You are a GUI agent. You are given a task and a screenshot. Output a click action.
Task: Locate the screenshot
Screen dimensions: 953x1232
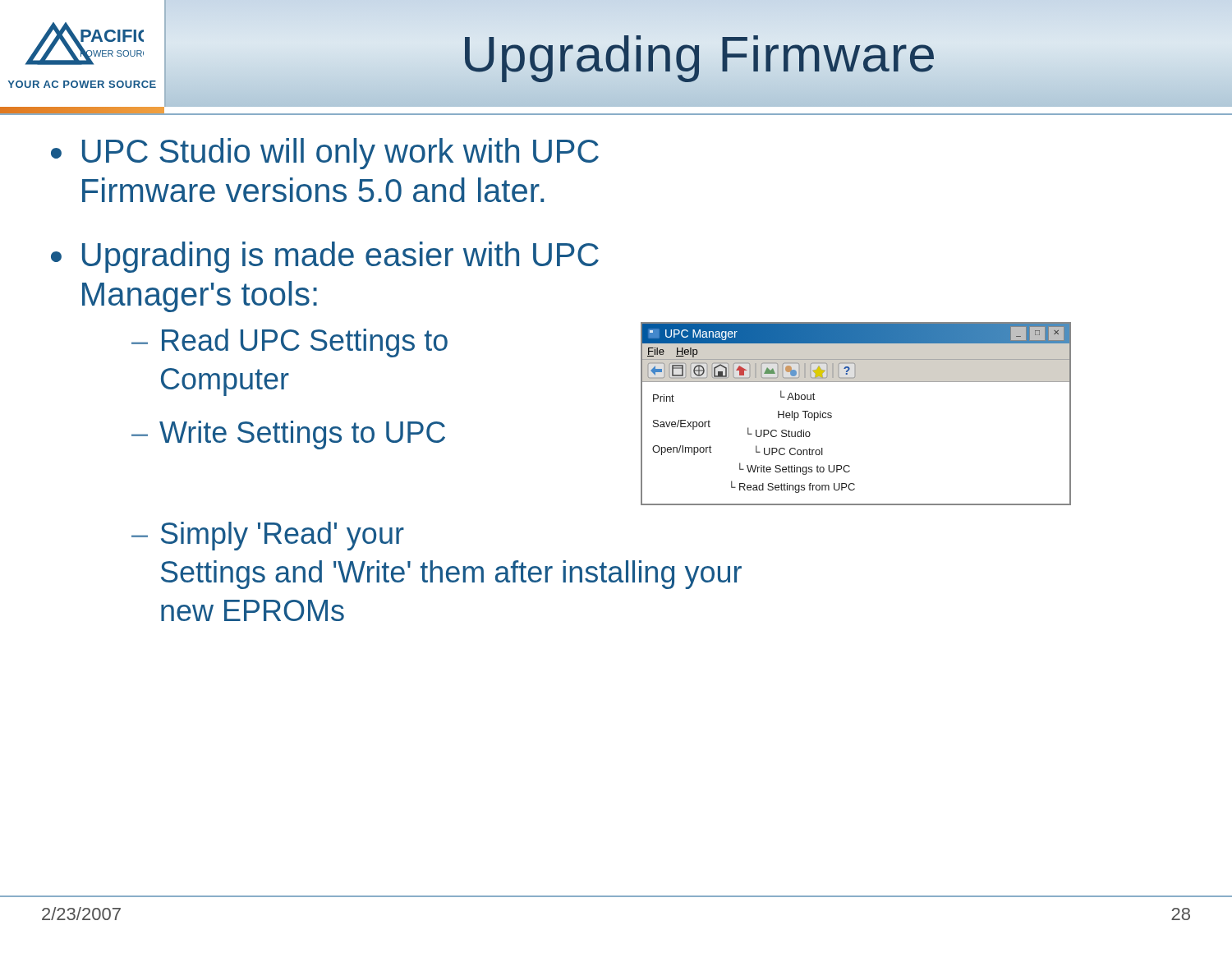856,414
